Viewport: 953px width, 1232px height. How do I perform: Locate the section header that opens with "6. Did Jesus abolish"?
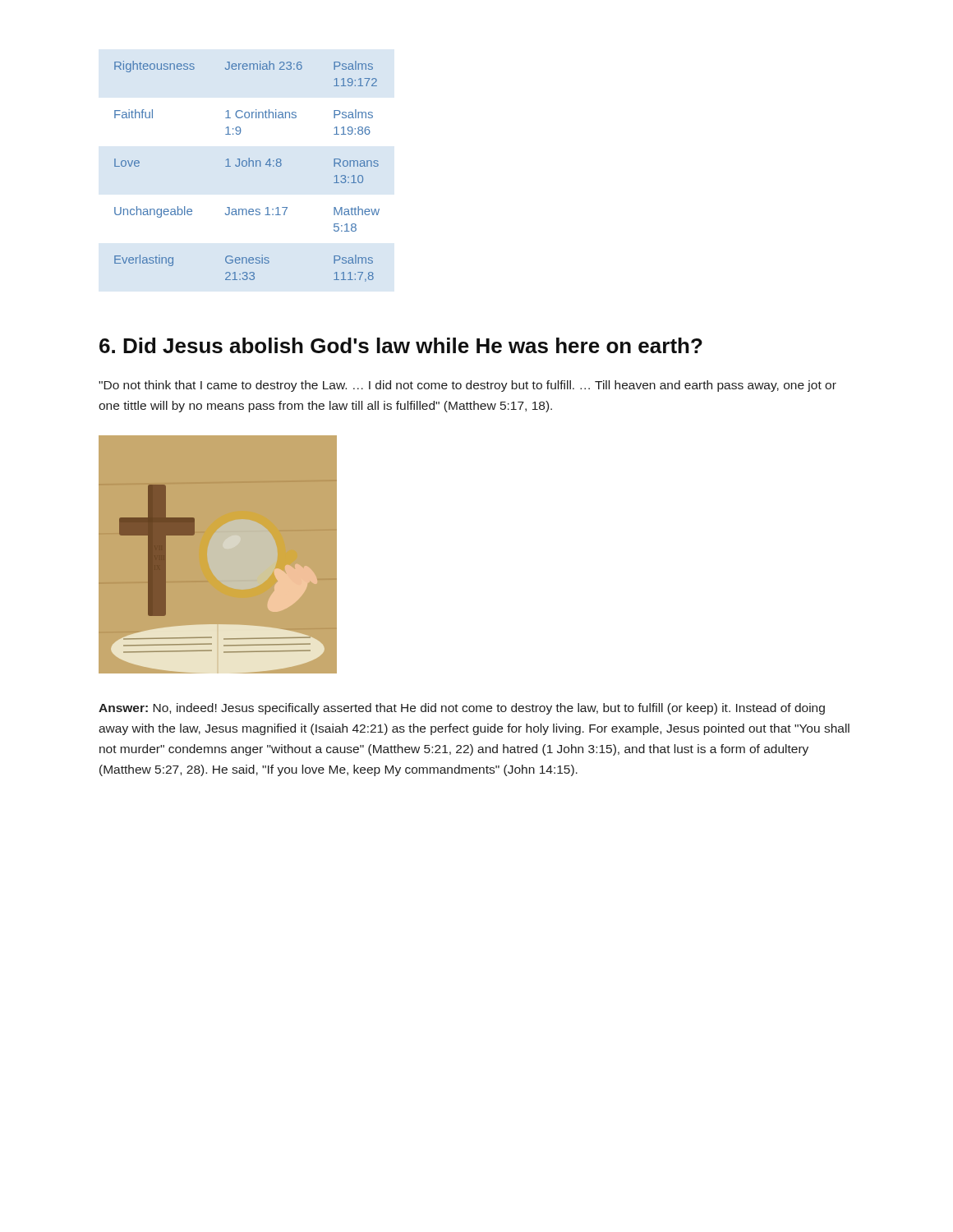[x=476, y=346]
